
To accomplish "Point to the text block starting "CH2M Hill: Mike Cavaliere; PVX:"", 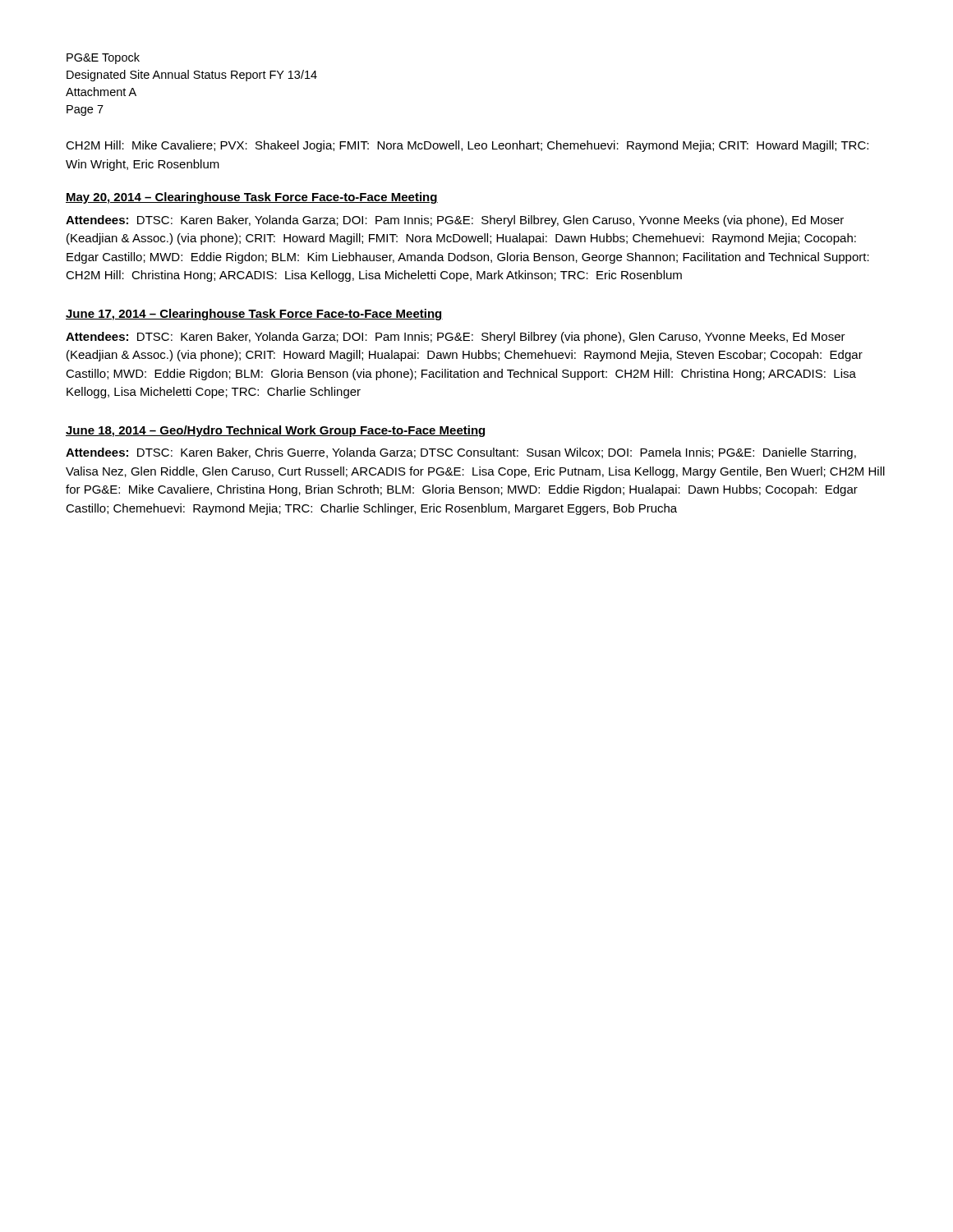I will 469,154.
